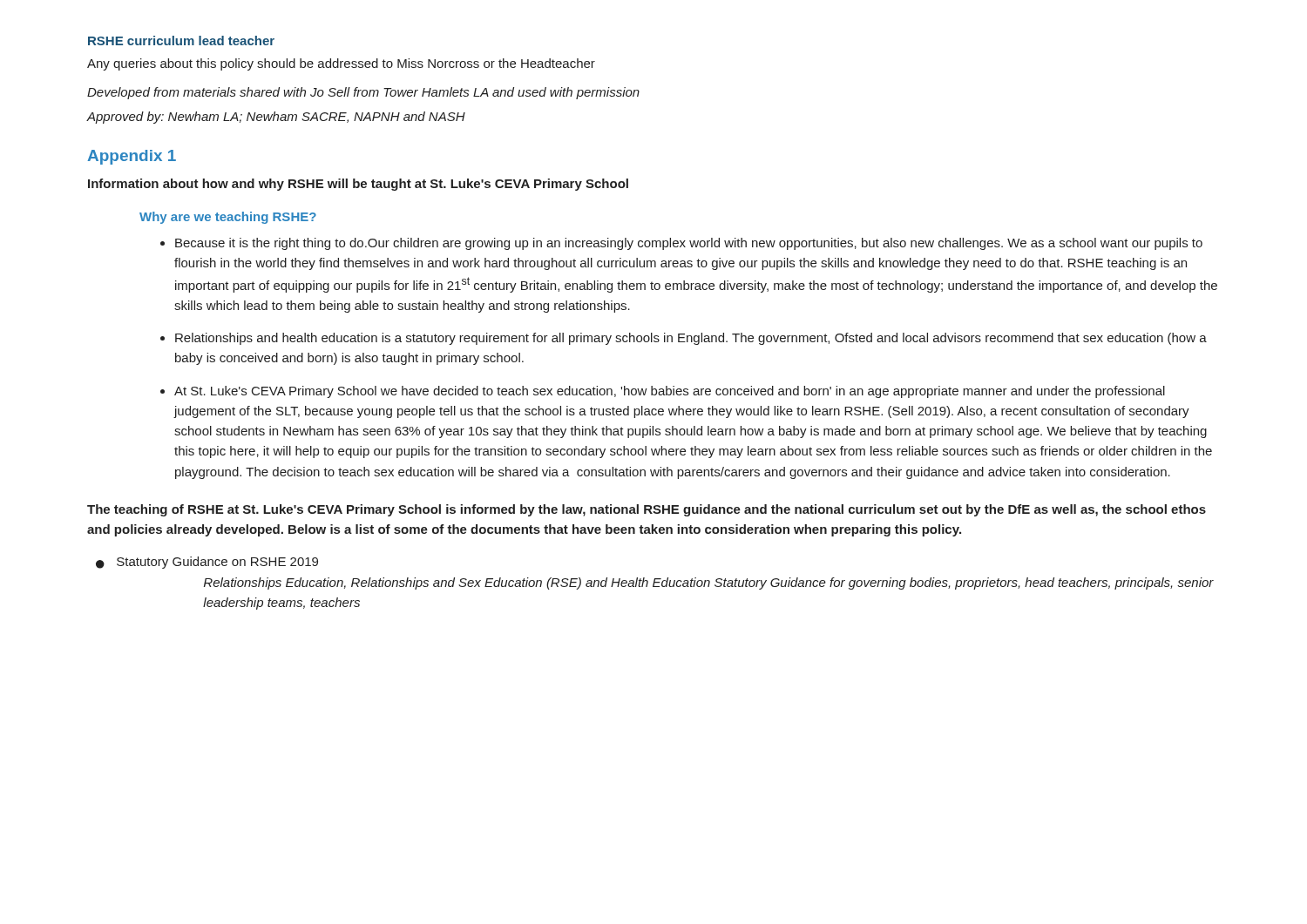Screen dimensions: 924x1307
Task: Click the passage that begins "Relationships and health education"
Action: point(690,348)
